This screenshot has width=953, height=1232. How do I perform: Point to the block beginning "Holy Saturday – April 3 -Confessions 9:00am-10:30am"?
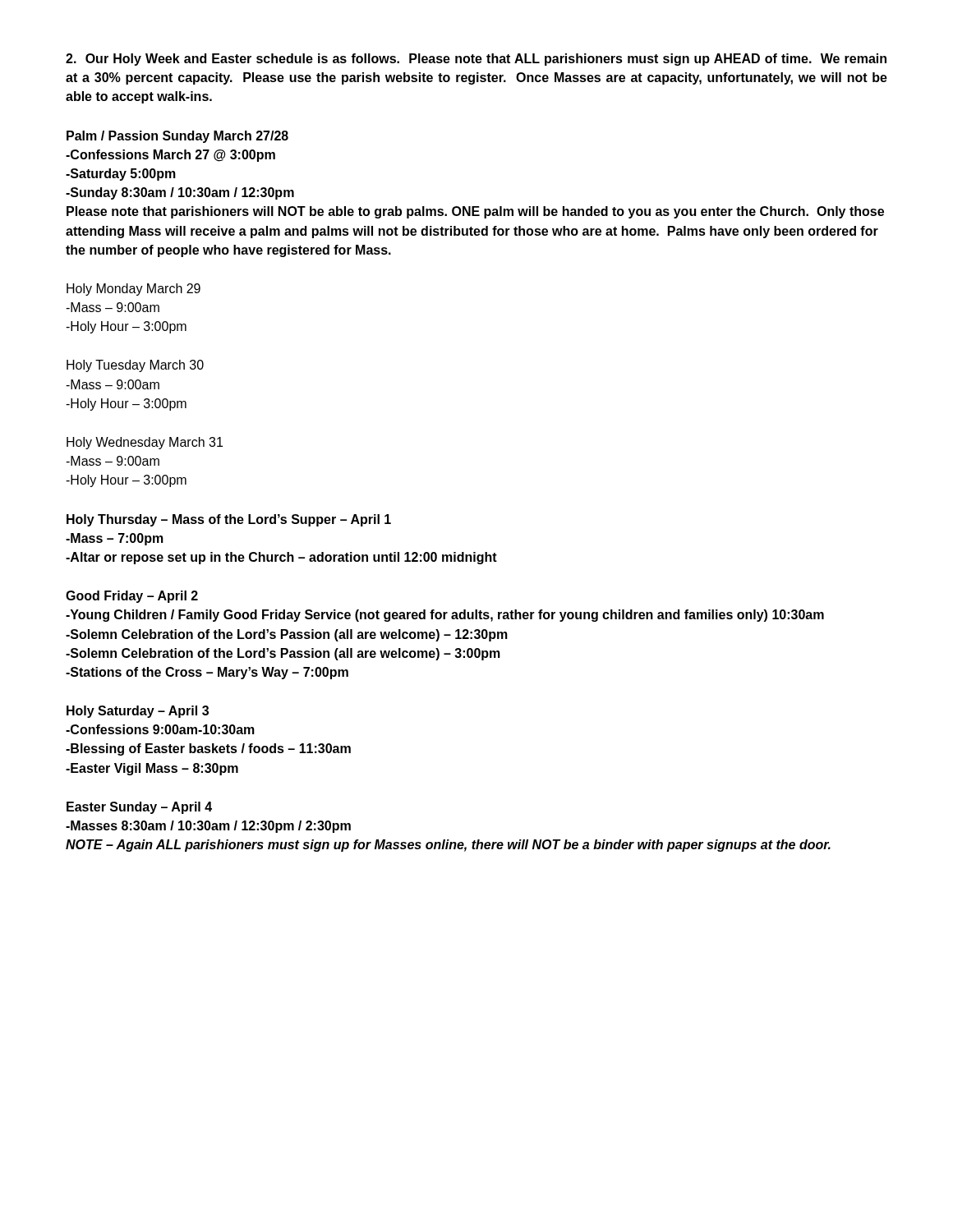point(209,740)
